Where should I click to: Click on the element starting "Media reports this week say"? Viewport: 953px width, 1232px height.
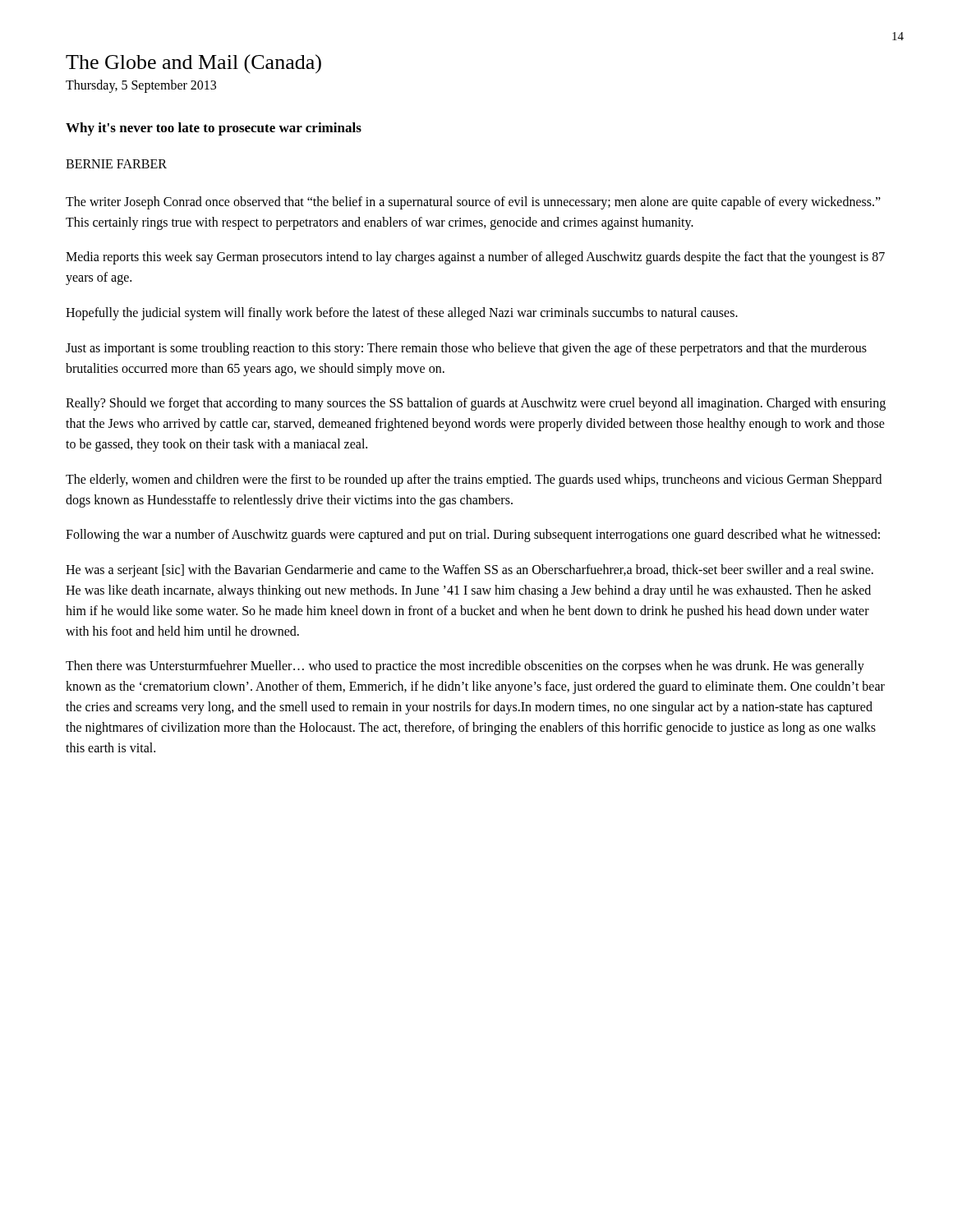tap(476, 268)
